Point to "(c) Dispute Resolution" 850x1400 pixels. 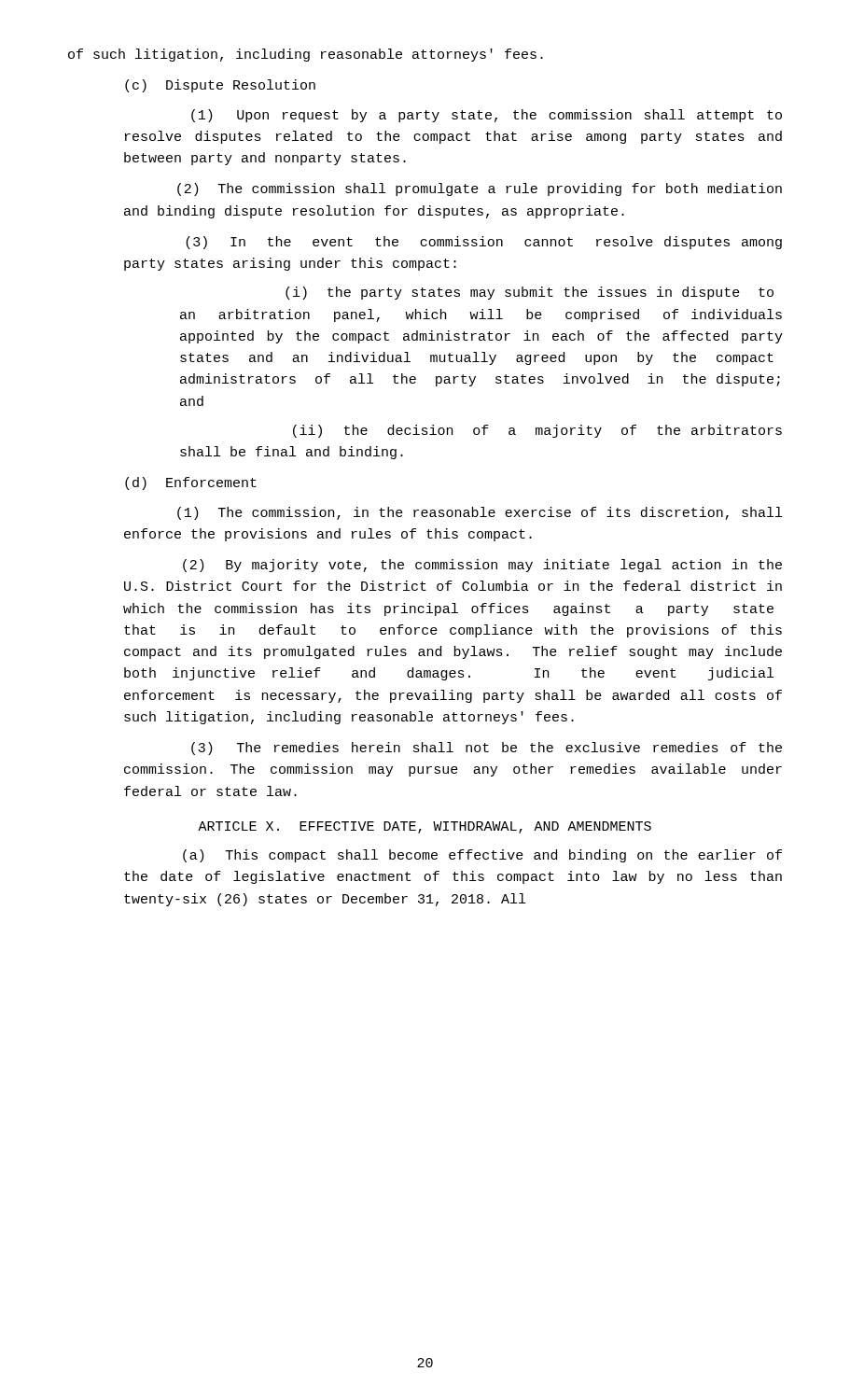tap(220, 87)
